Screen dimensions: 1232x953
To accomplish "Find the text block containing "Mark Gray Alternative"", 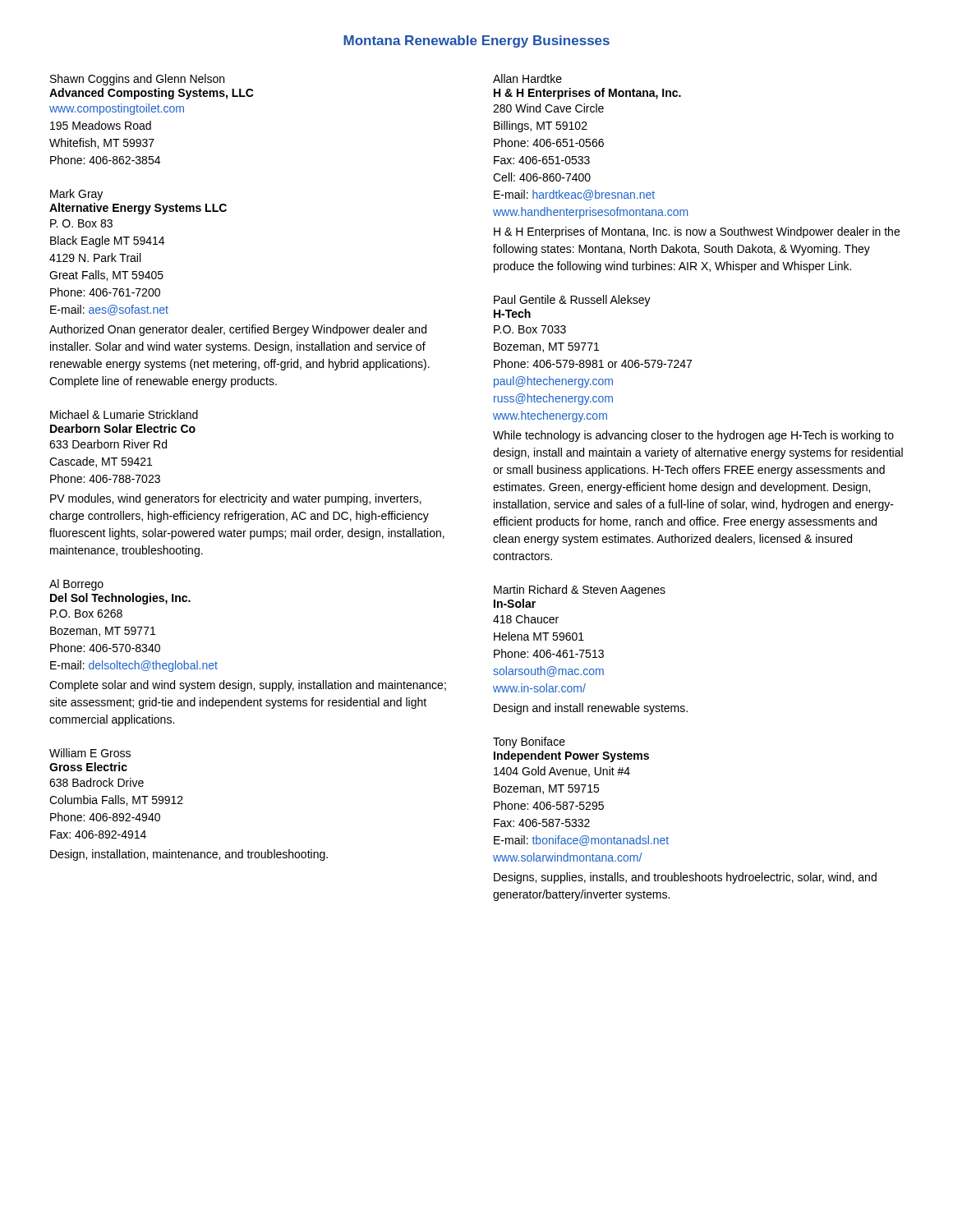I will tap(76, 195).
